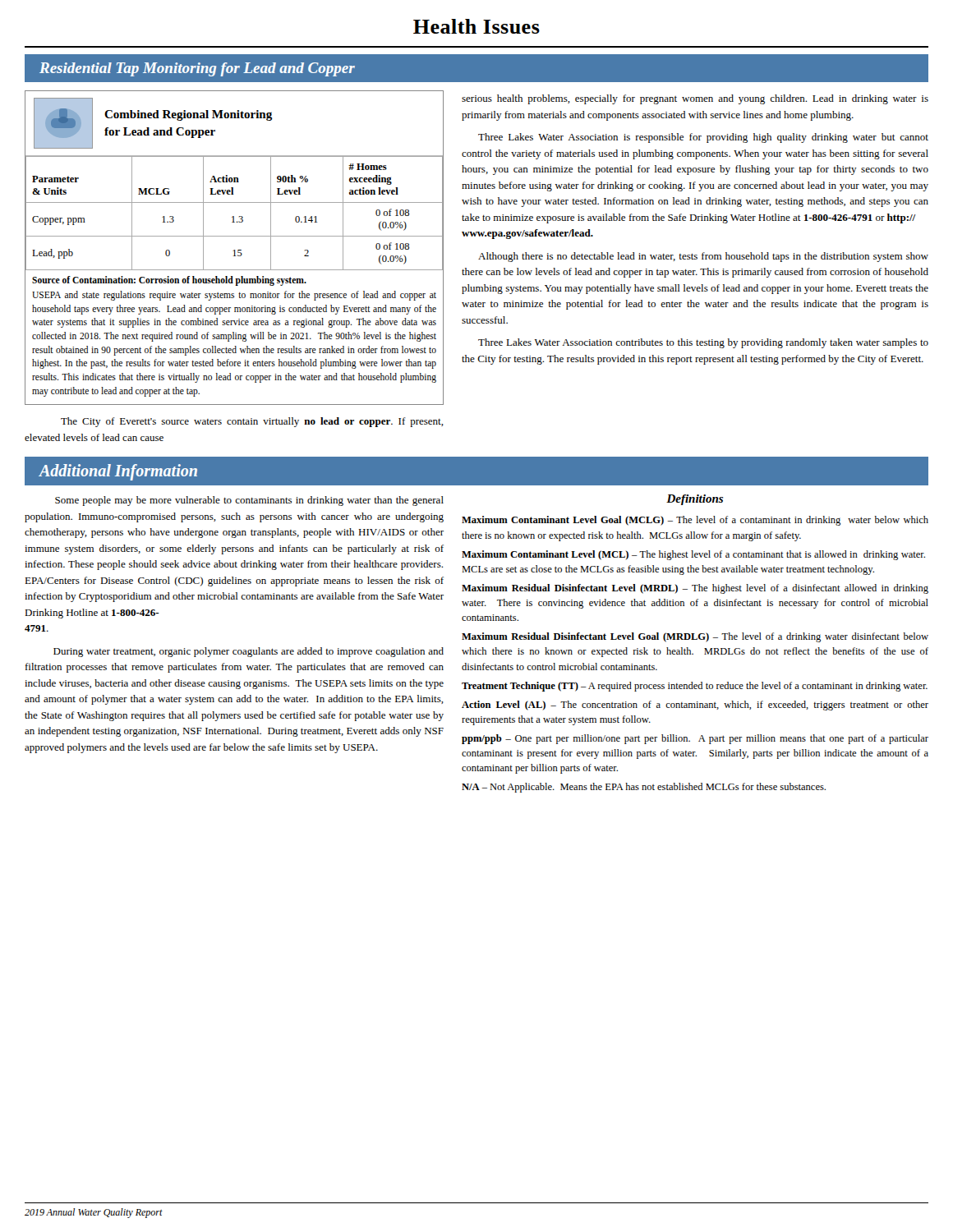Image resolution: width=953 pixels, height=1232 pixels.
Task: Select the passage starting "Three Lakes Water Association contributes to this"
Action: [695, 350]
